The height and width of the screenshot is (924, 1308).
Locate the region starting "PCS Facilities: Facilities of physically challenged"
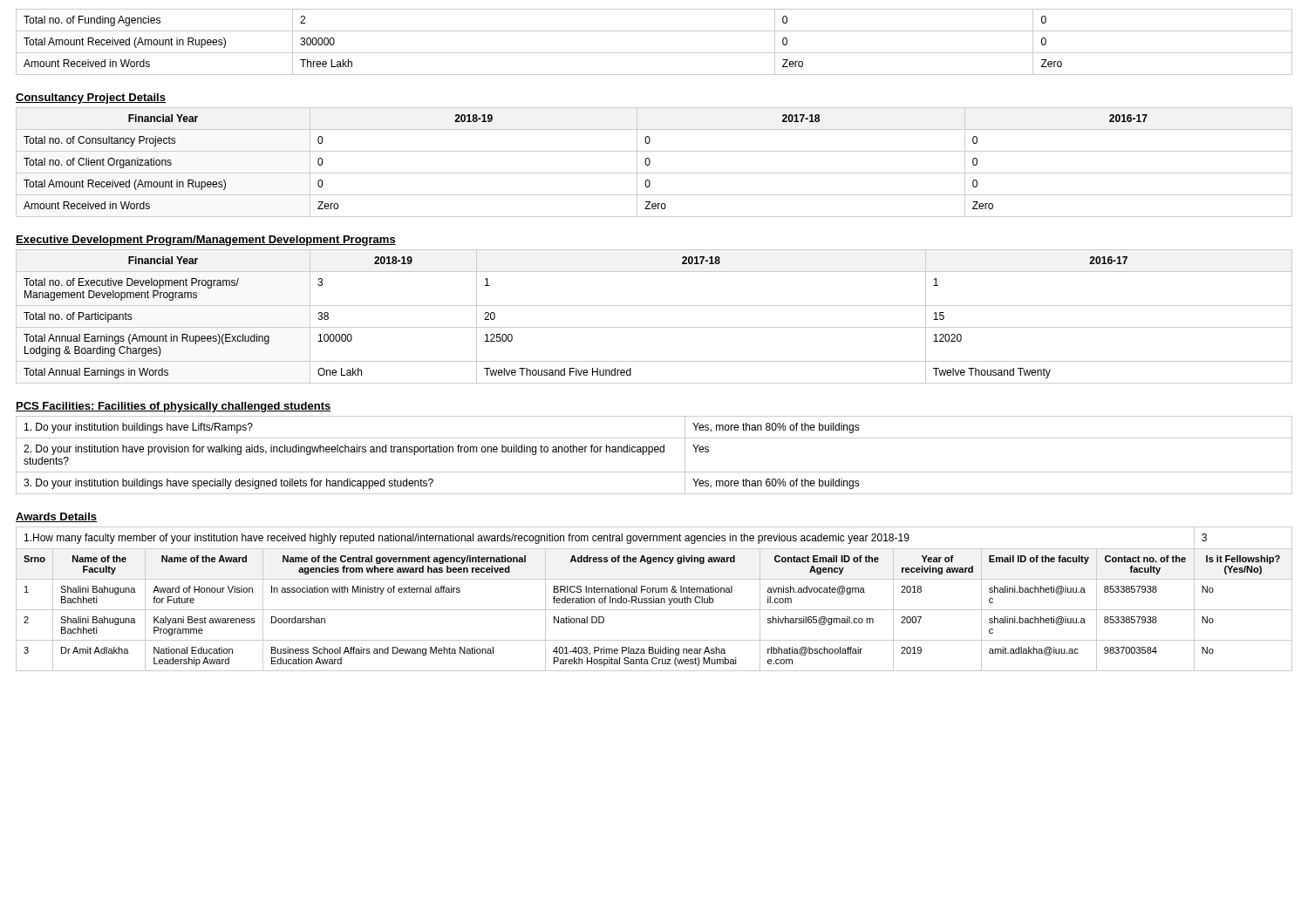click(x=173, y=406)
